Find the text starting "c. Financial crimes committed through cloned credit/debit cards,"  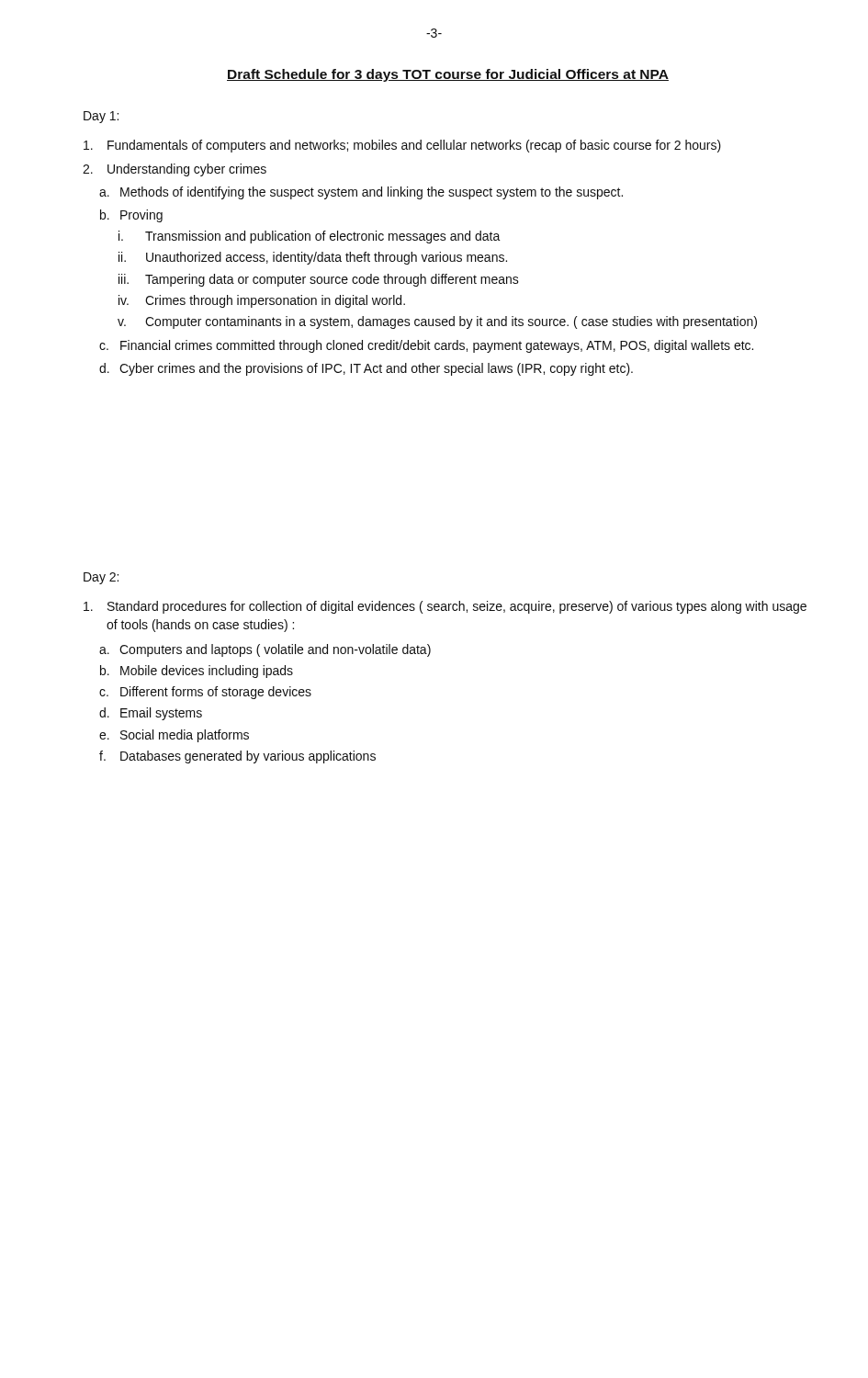pos(456,345)
